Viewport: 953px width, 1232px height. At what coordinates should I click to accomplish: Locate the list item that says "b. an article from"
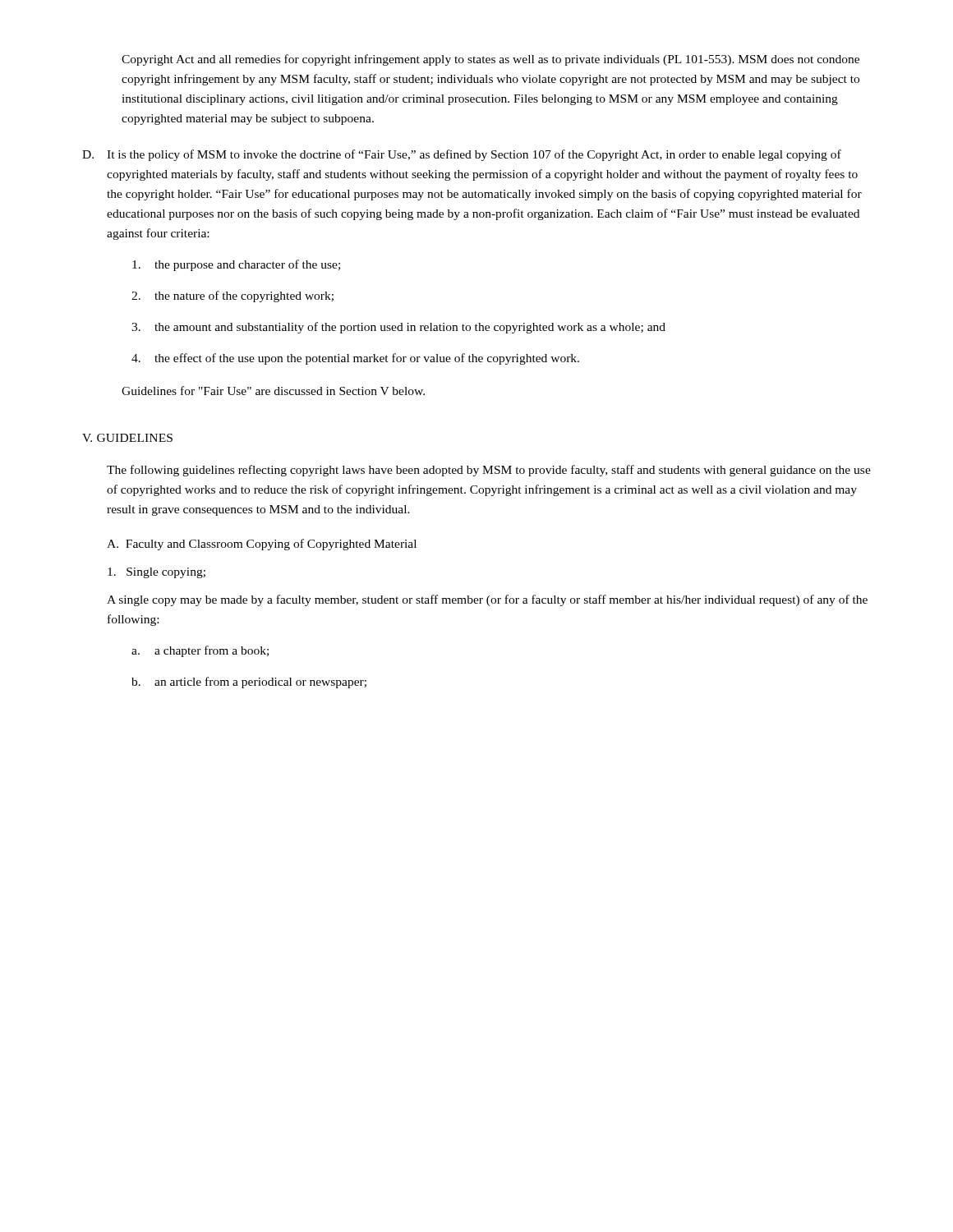tap(249, 683)
